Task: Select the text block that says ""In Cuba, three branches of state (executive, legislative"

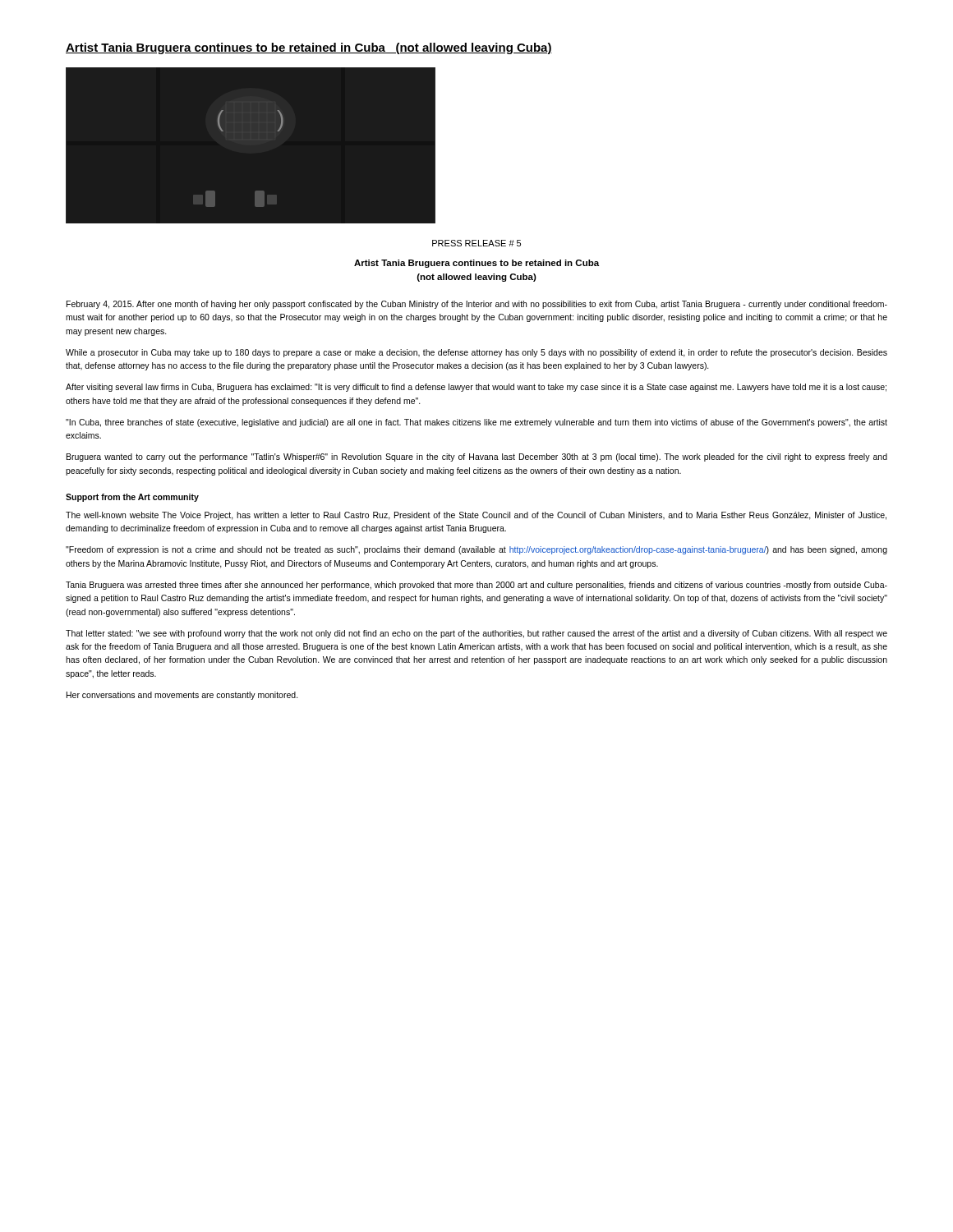Action: point(476,429)
